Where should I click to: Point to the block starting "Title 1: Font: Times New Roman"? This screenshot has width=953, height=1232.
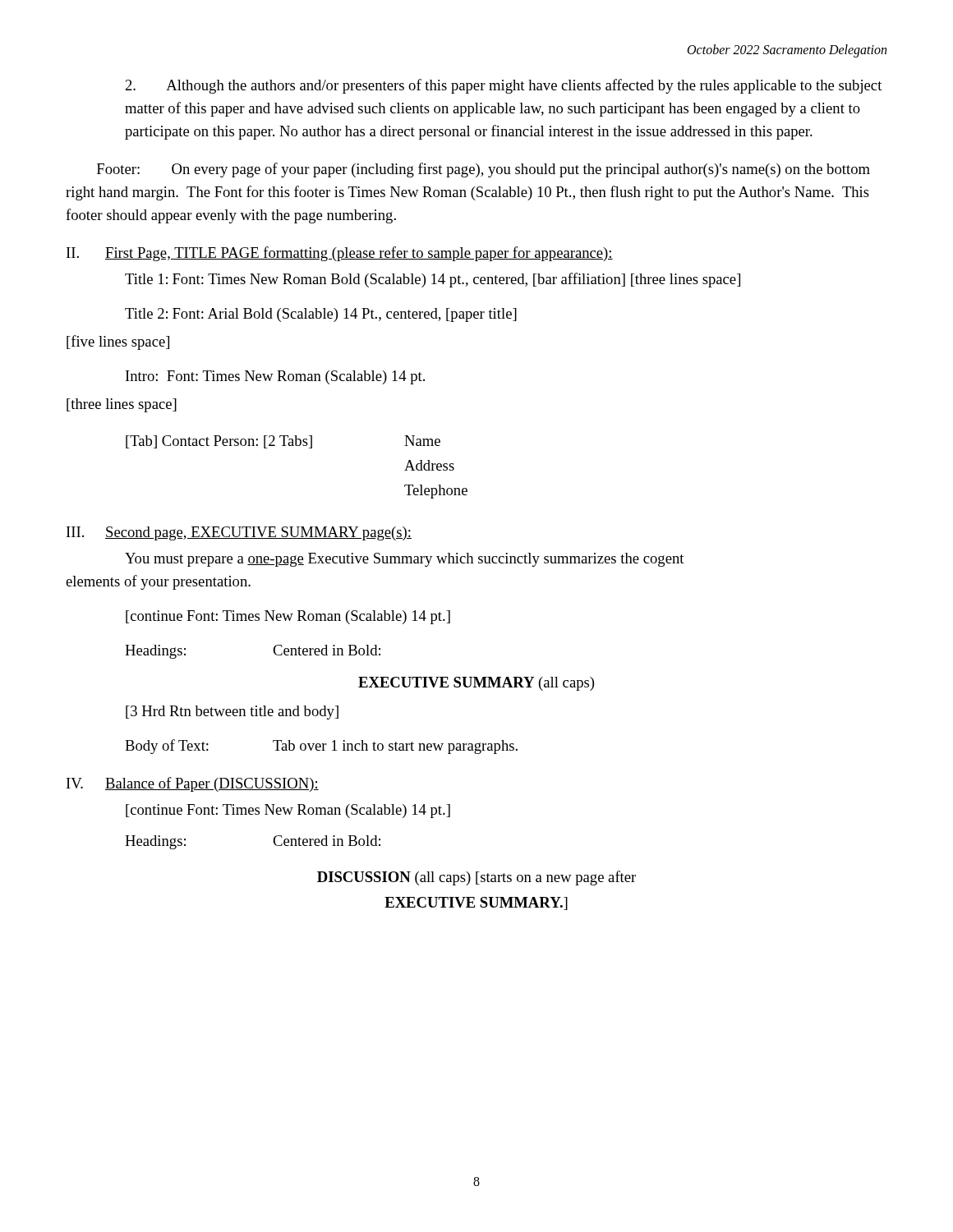(433, 279)
